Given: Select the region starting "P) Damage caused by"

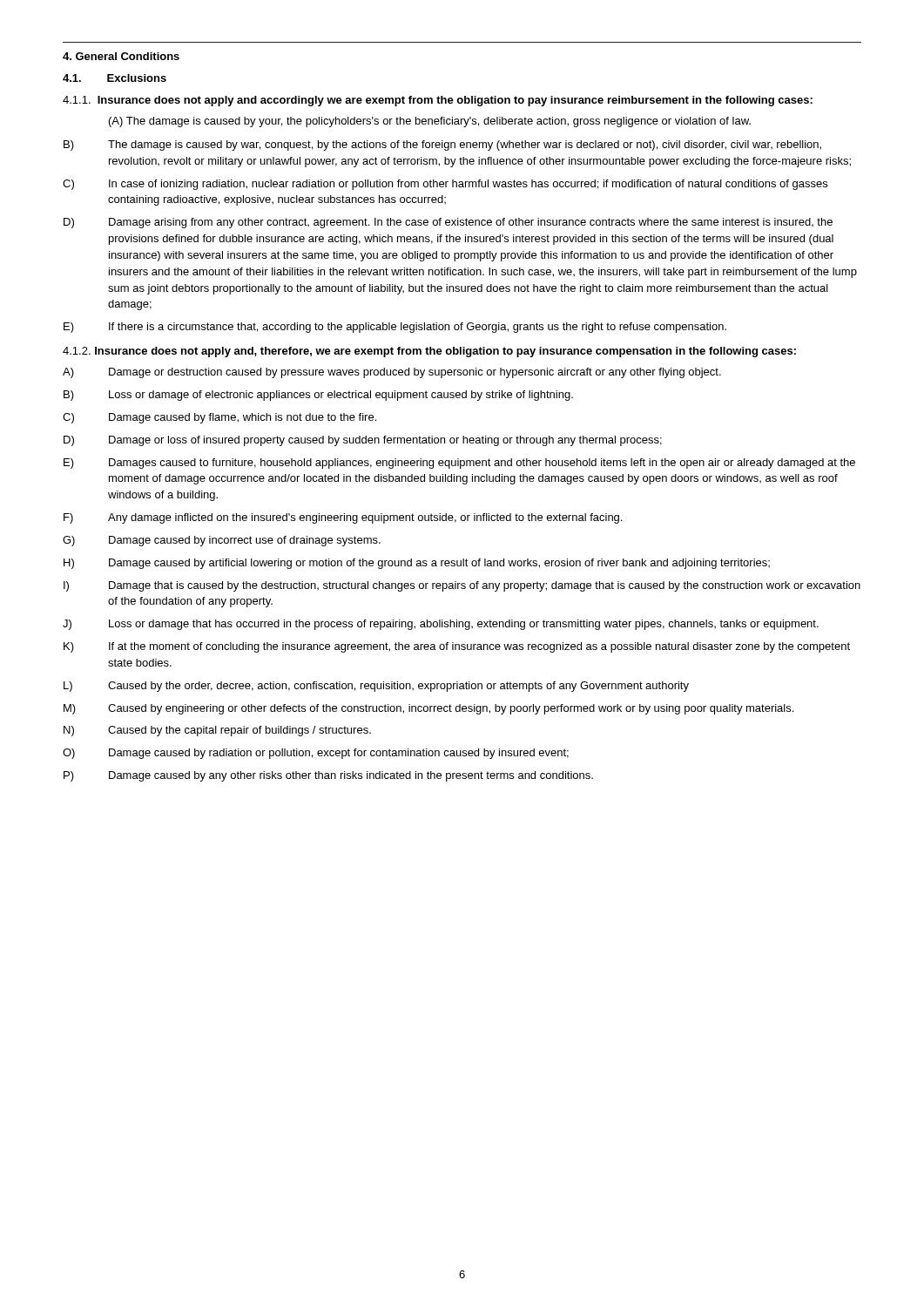Looking at the screenshot, I should (x=462, y=776).
